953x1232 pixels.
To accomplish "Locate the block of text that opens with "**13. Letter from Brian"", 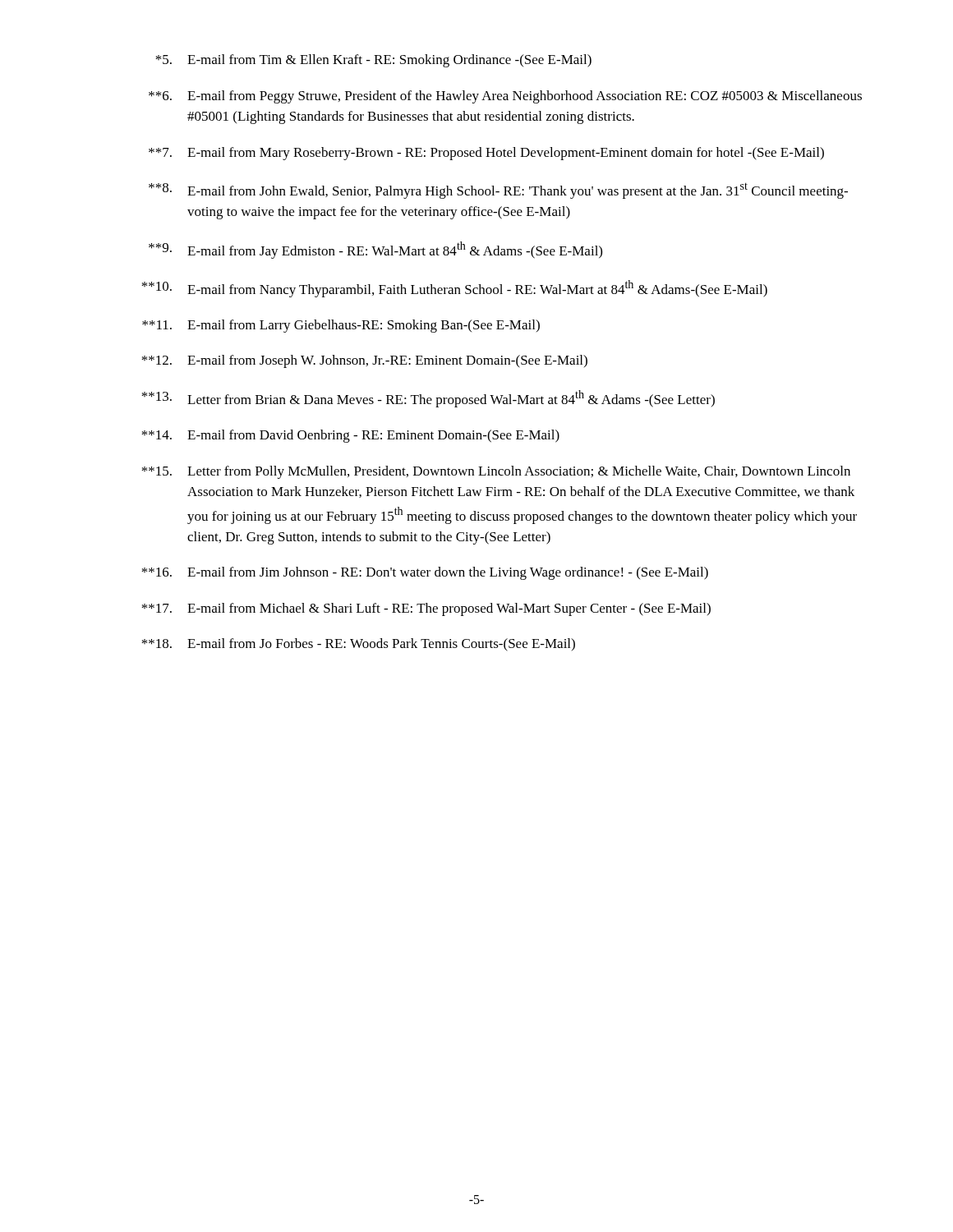I will [x=489, y=398].
